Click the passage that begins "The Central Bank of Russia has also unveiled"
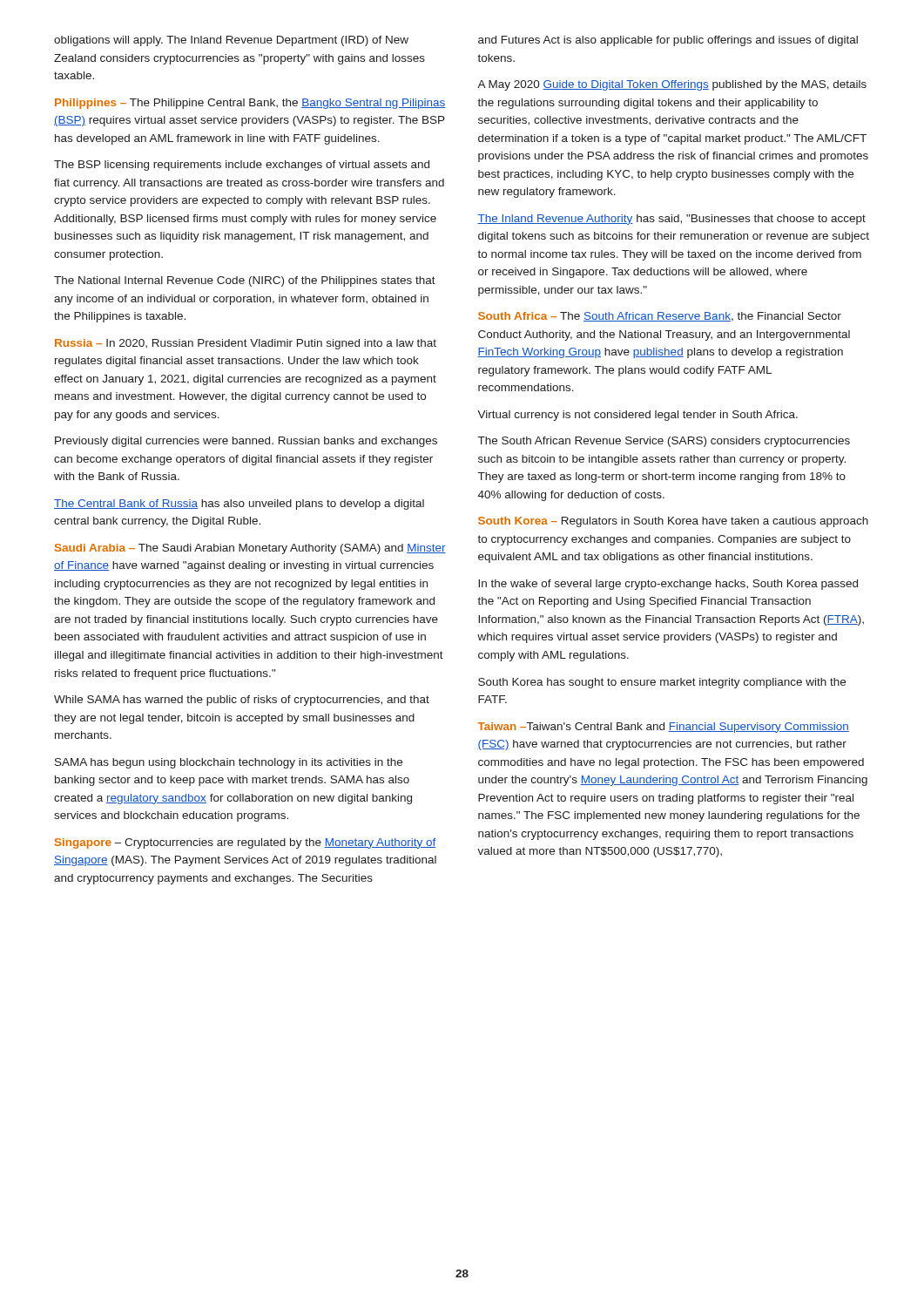 click(x=250, y=513)
